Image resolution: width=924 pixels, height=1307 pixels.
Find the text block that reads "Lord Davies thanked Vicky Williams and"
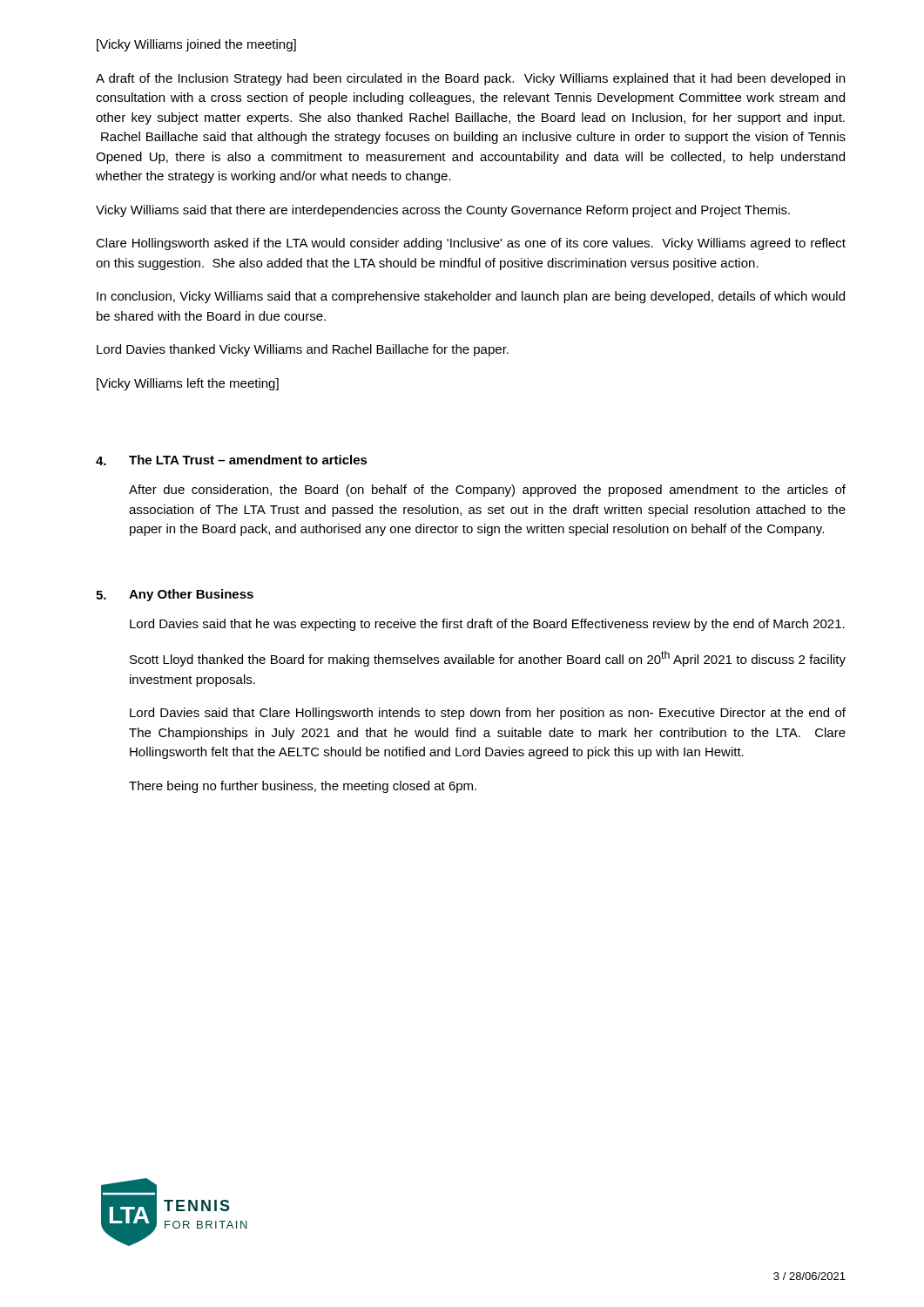303,349
